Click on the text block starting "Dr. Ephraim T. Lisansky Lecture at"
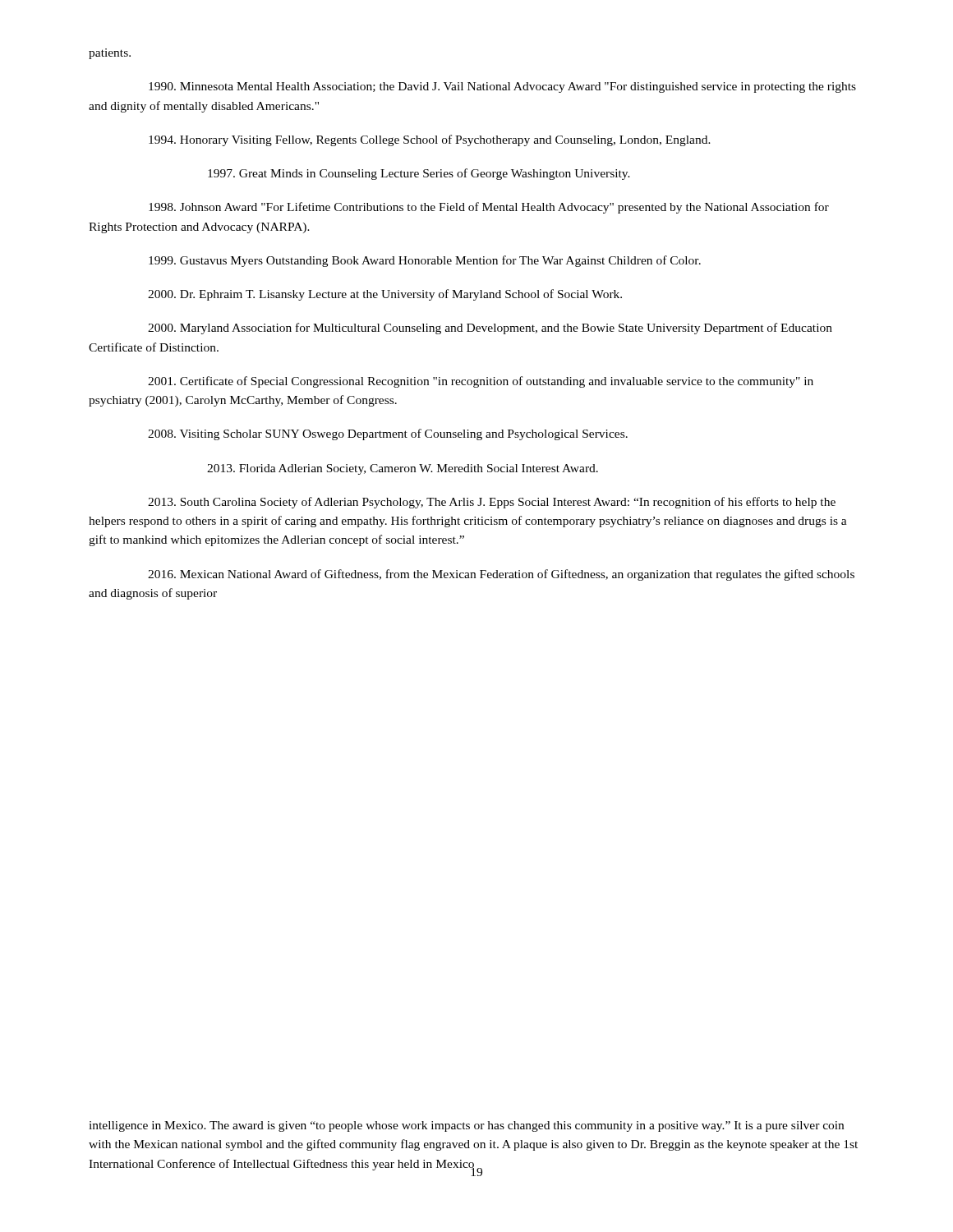 476,294
